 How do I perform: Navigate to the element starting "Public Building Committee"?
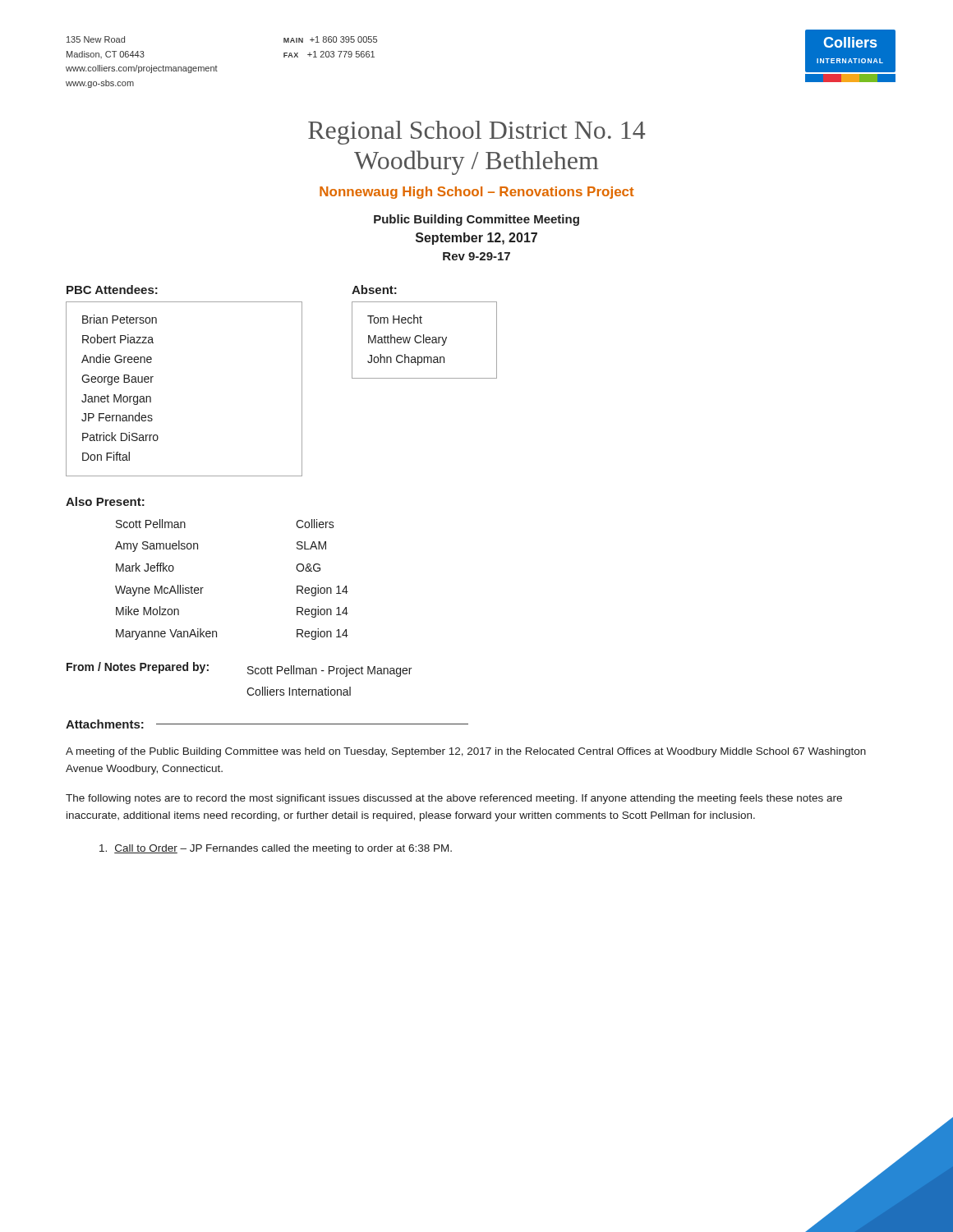coord(476,219)
